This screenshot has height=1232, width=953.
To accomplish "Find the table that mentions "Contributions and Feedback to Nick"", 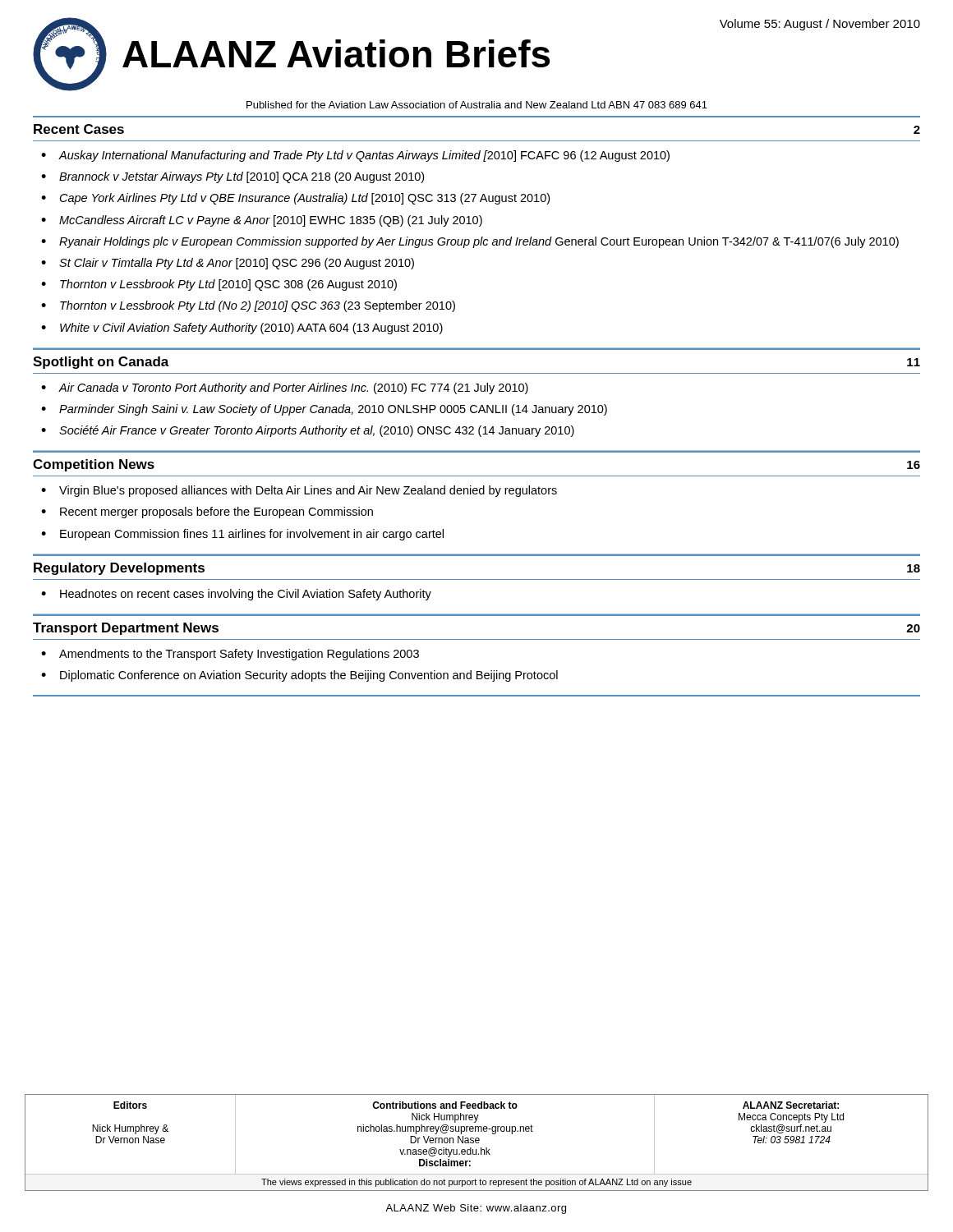I will tap(476, 1142).
